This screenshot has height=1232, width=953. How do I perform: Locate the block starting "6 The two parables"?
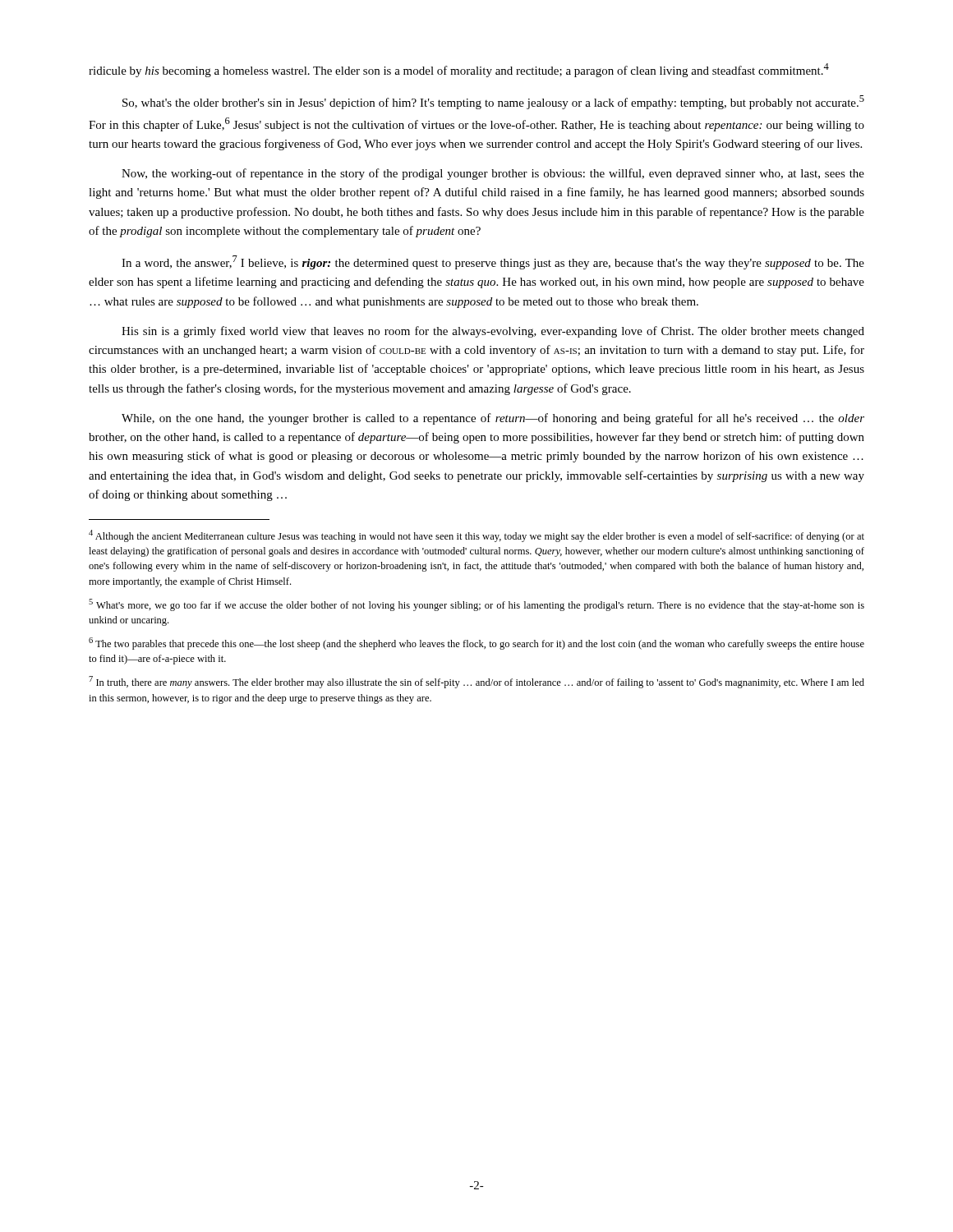tap(476, 650)
